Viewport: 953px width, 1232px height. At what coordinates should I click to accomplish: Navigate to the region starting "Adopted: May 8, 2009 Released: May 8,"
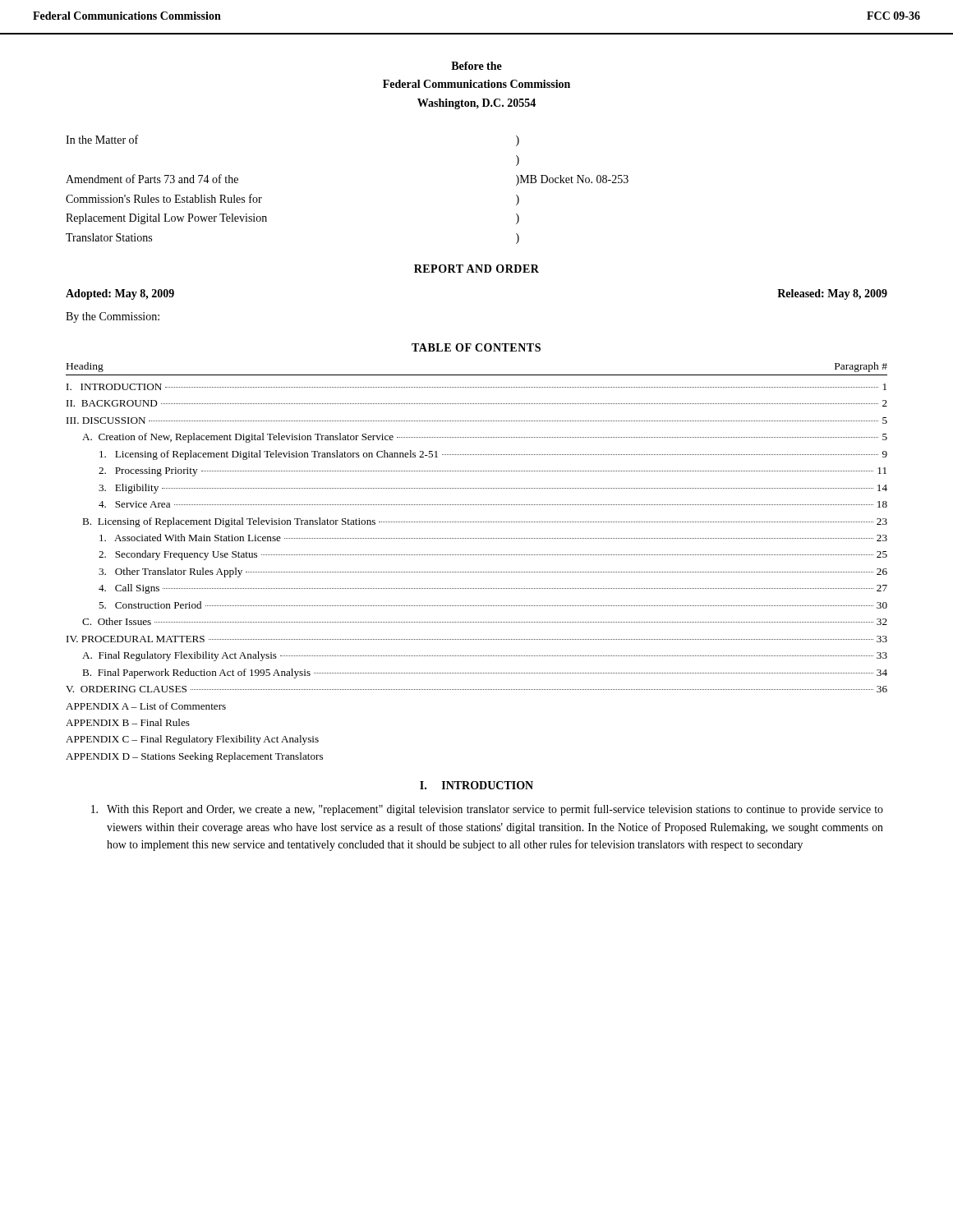[x=120, y=294]
